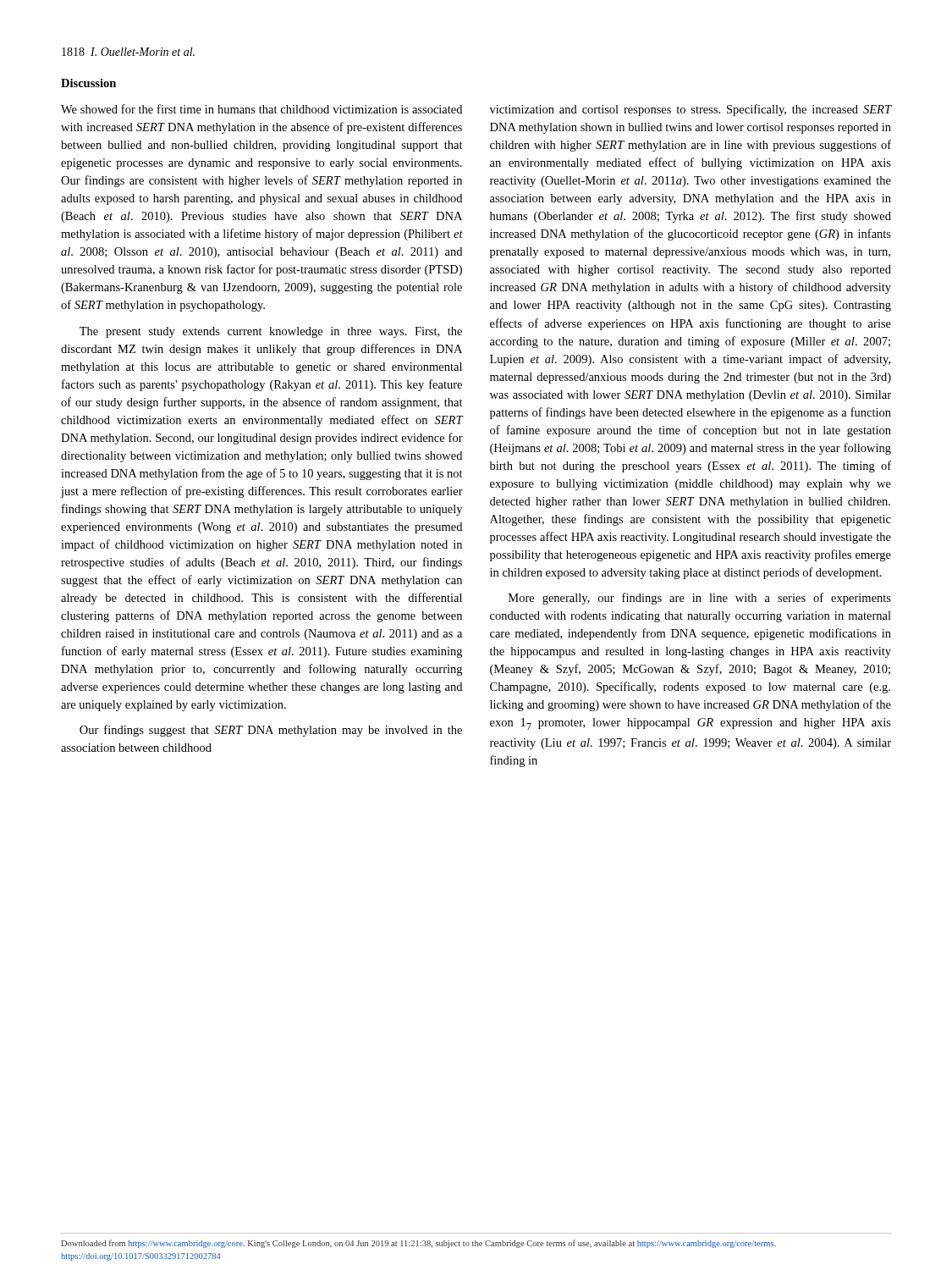This screenshot has height=1270, width=952.
Task: Locate the text block that reads "The present study"
Action: click(x=262, y=518)
